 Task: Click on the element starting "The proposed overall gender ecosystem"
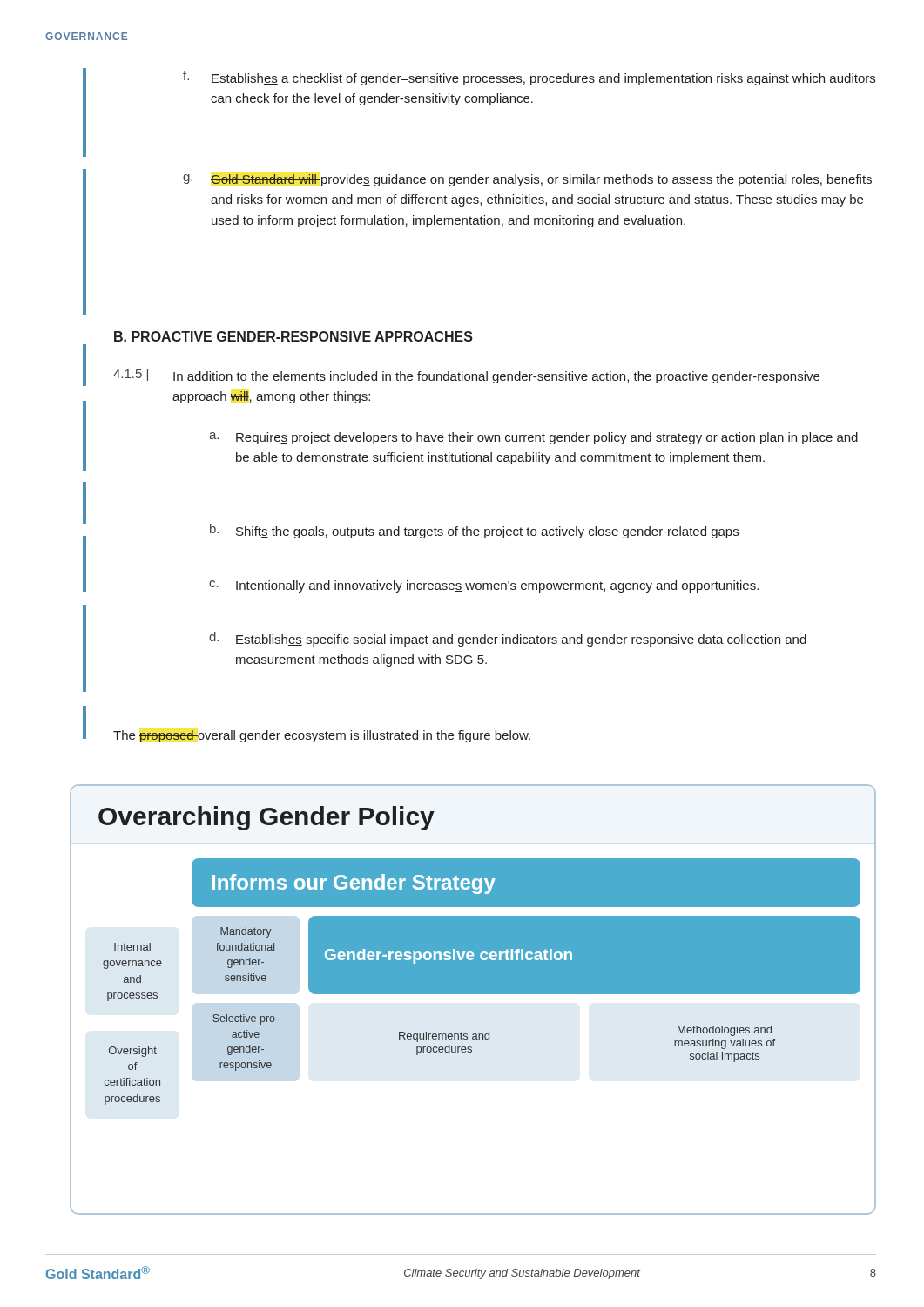(322, 735)
